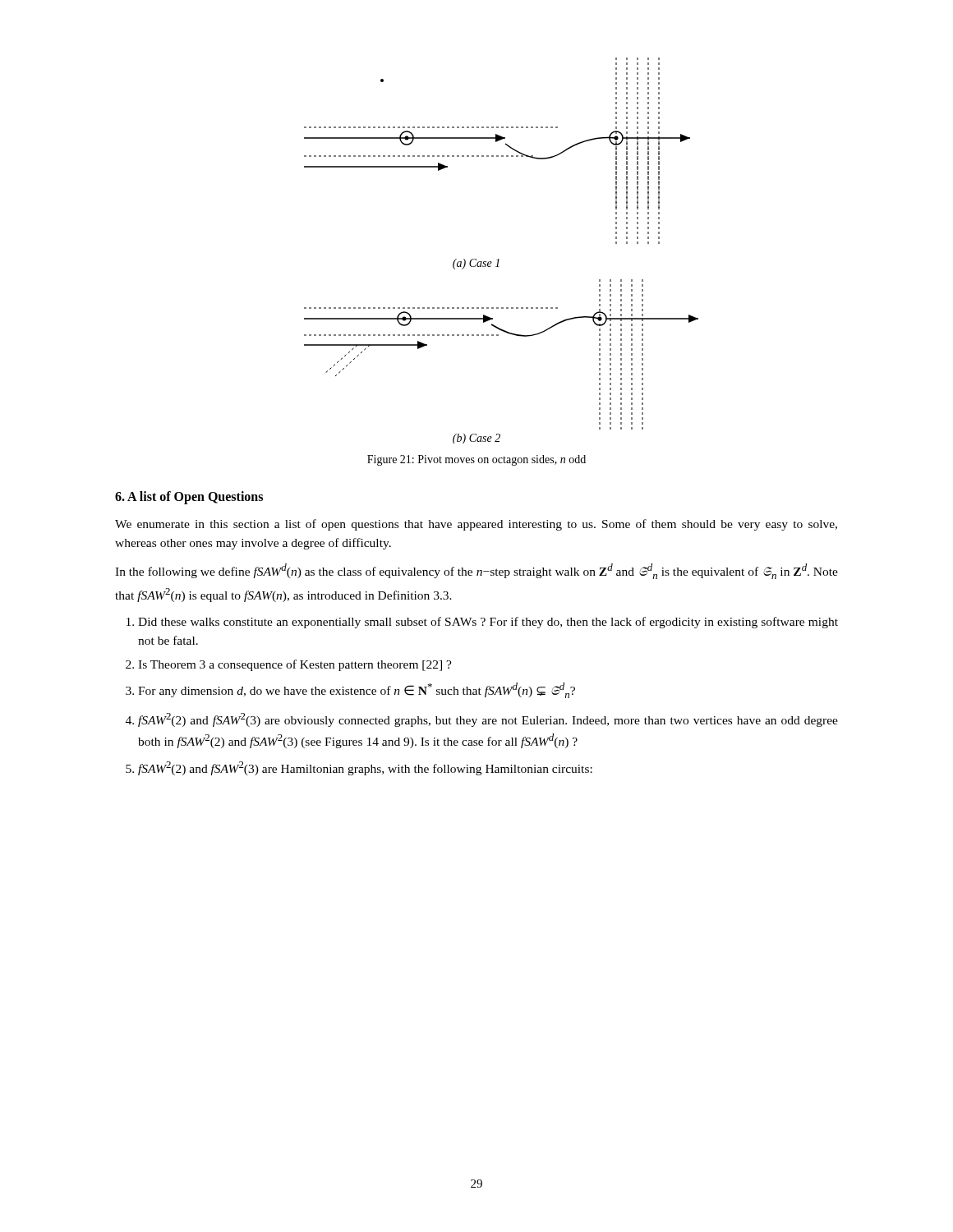Click on the illustration
The image size is (953, 1232).
[x=476, y=248]
